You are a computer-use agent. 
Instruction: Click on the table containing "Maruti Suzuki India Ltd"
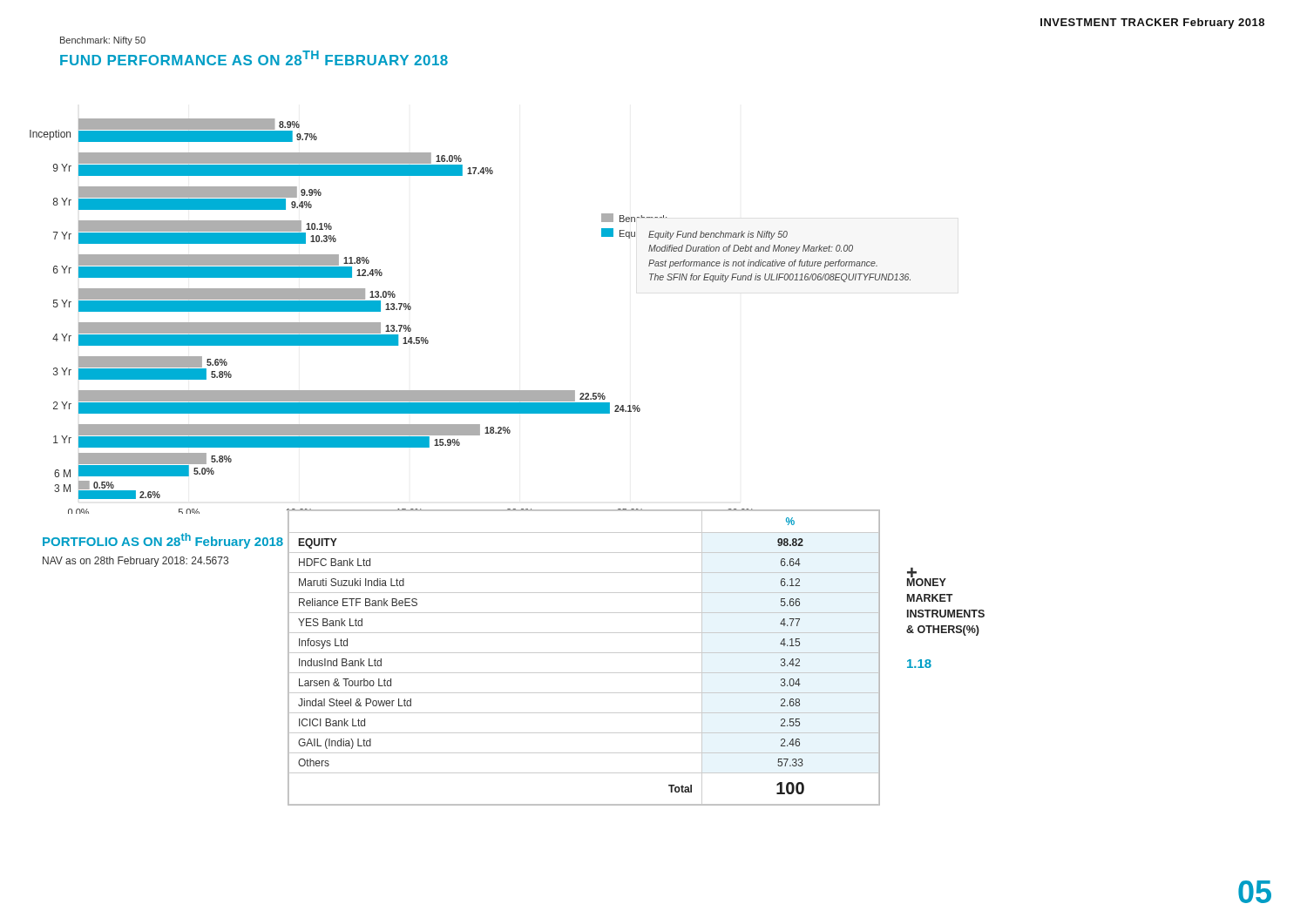(x=584, y=658)
